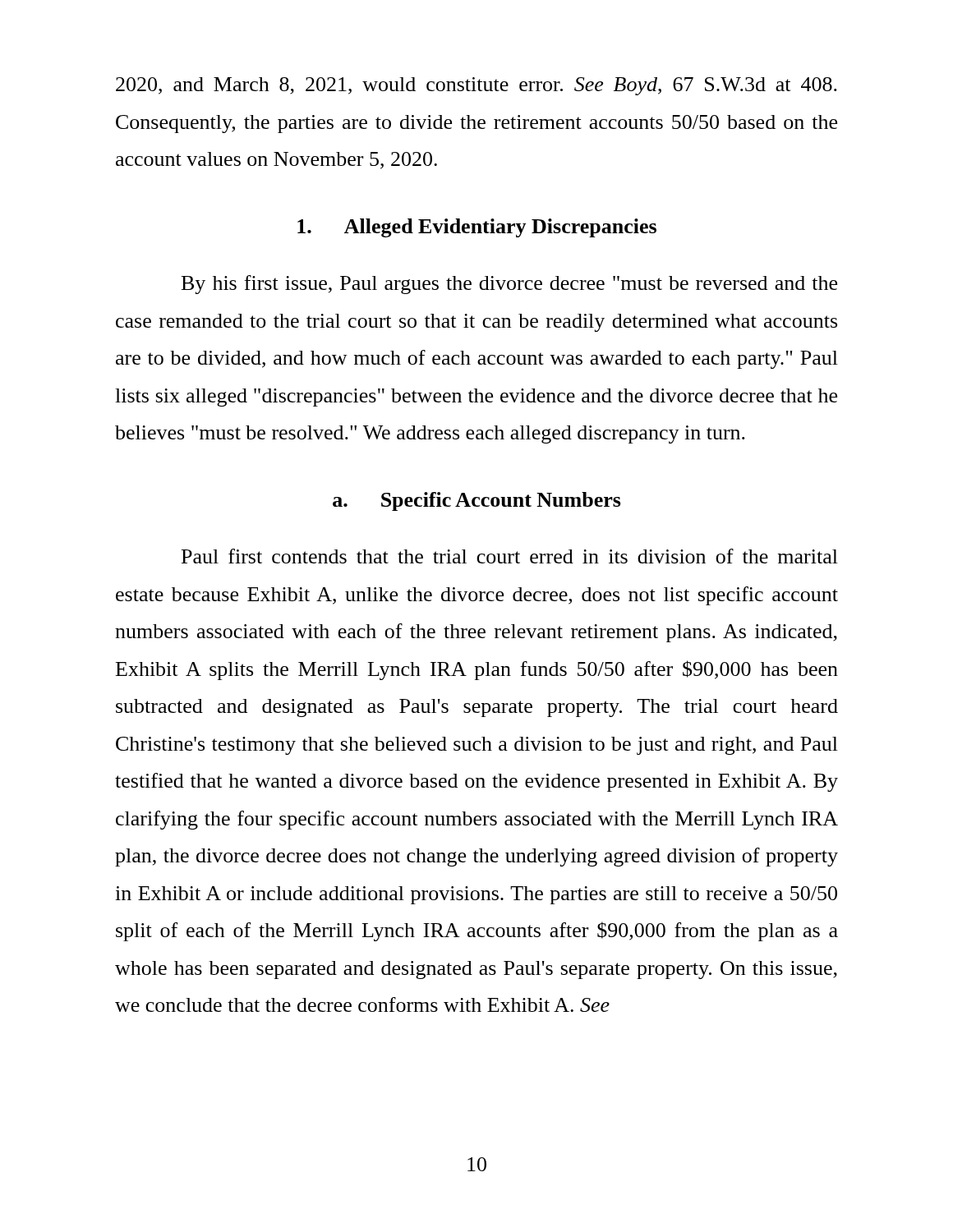The height and width of the screenshot is (1232, 953).
Task: Find the element starting "By his first"
Action: pos(476,358)
